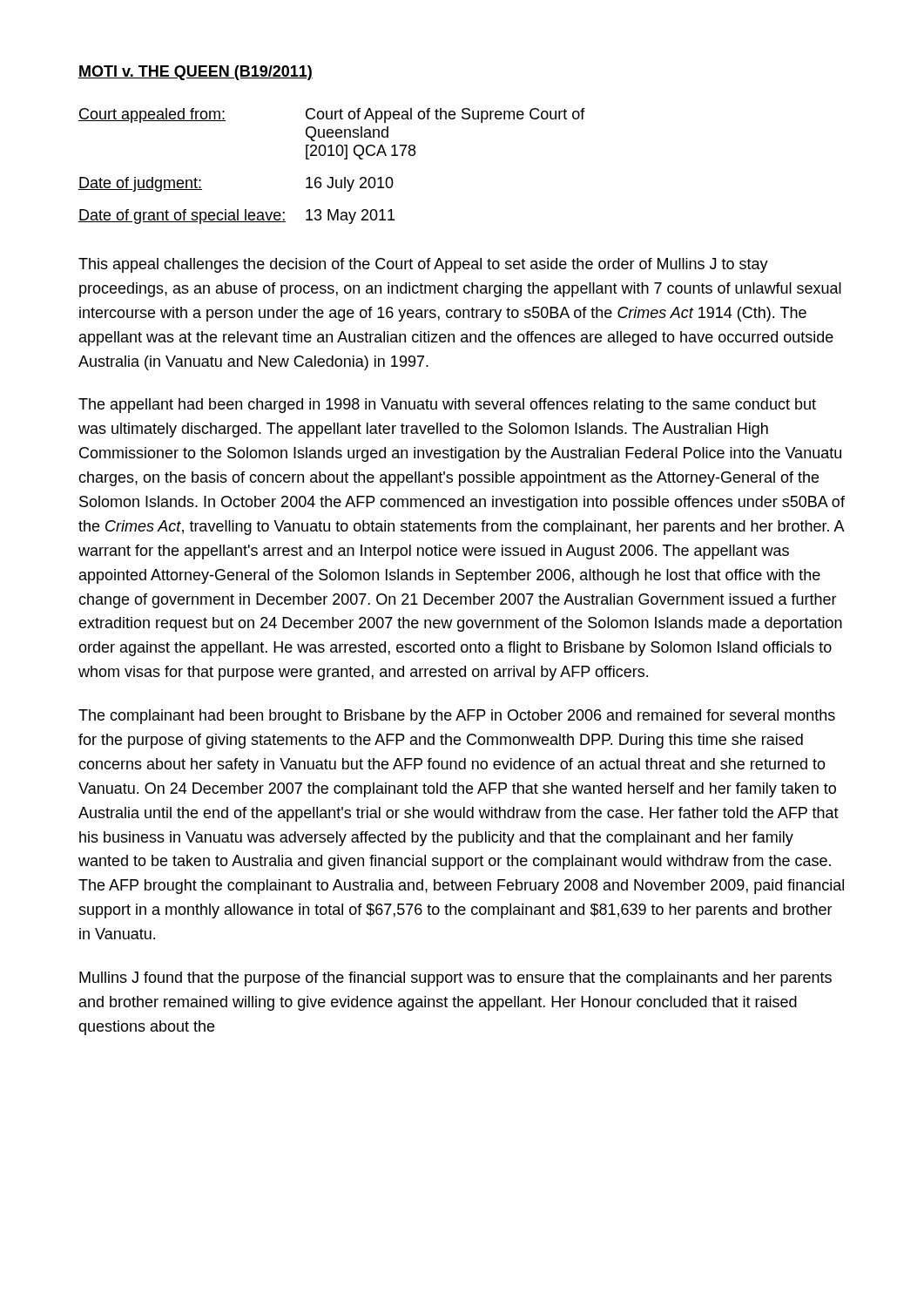The height and width of the screenshot is (1307, 924).
Task: Locate the table with the text "Court appealed from: Court of"
Action: pyautogui.click(x=462, y=165)
